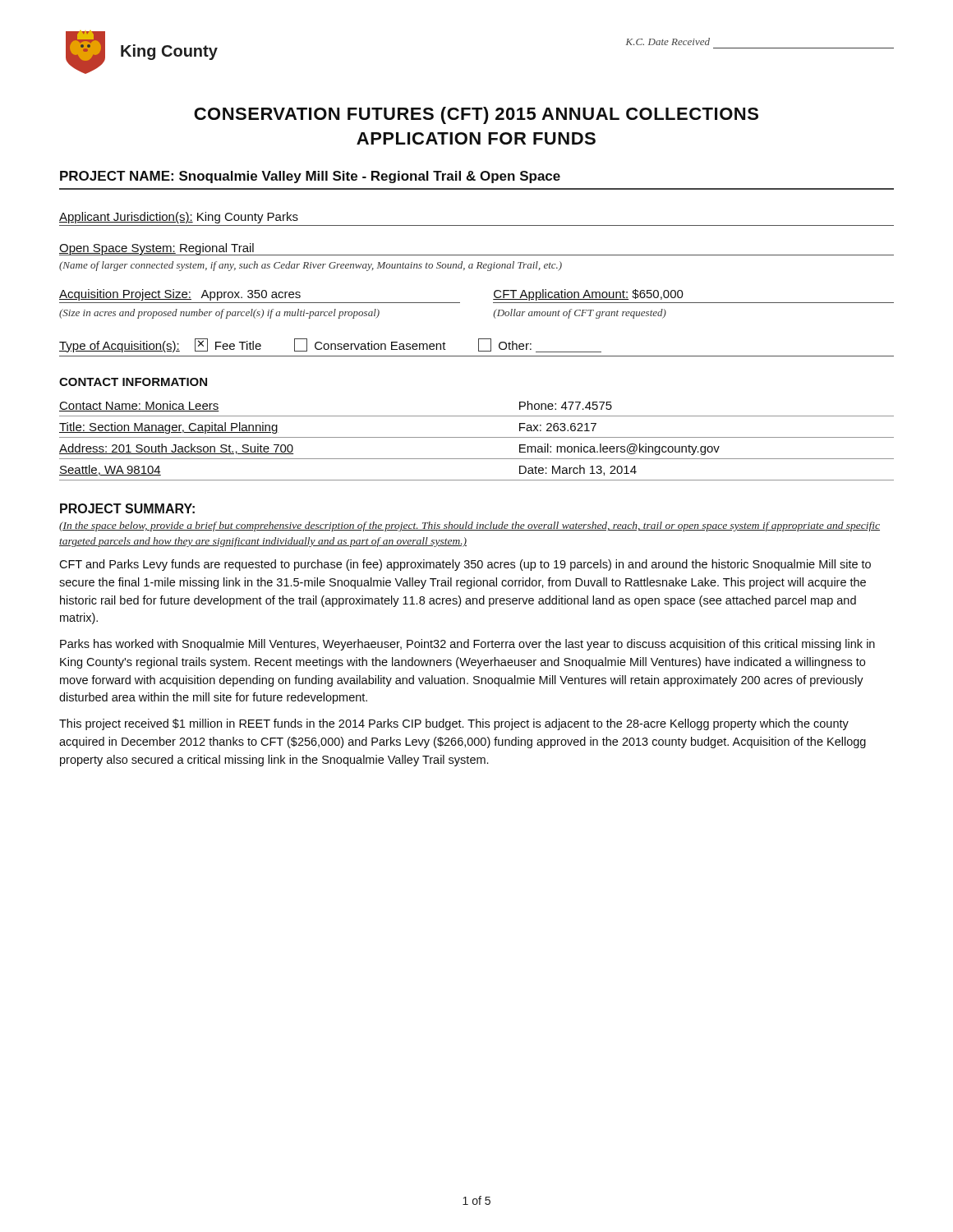Click where it says "CONTACT INFORMATION"
This screenshot has height=1232, width=953.
(134, 382)
